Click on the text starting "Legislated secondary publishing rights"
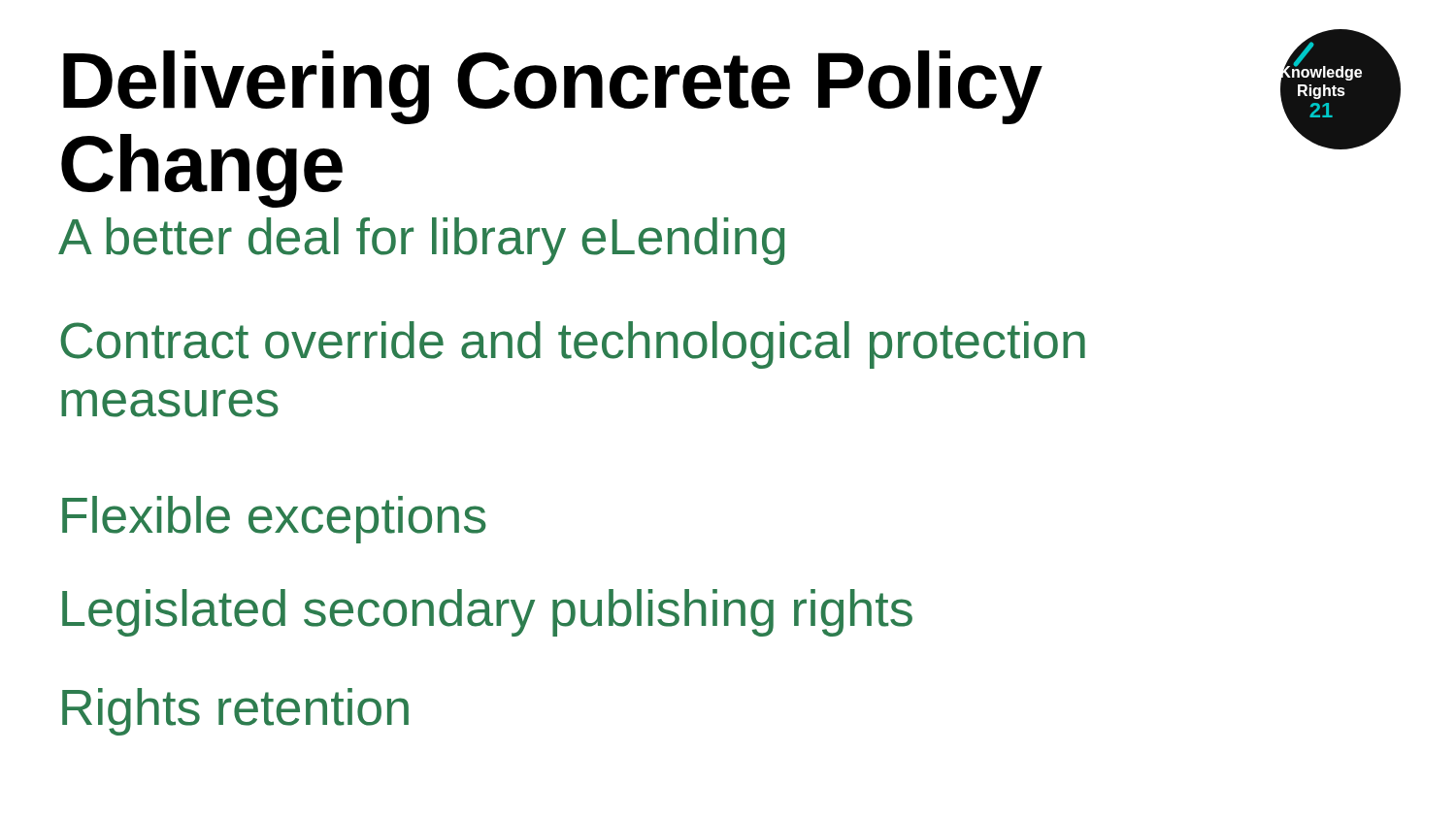 [x=486, y=608]
